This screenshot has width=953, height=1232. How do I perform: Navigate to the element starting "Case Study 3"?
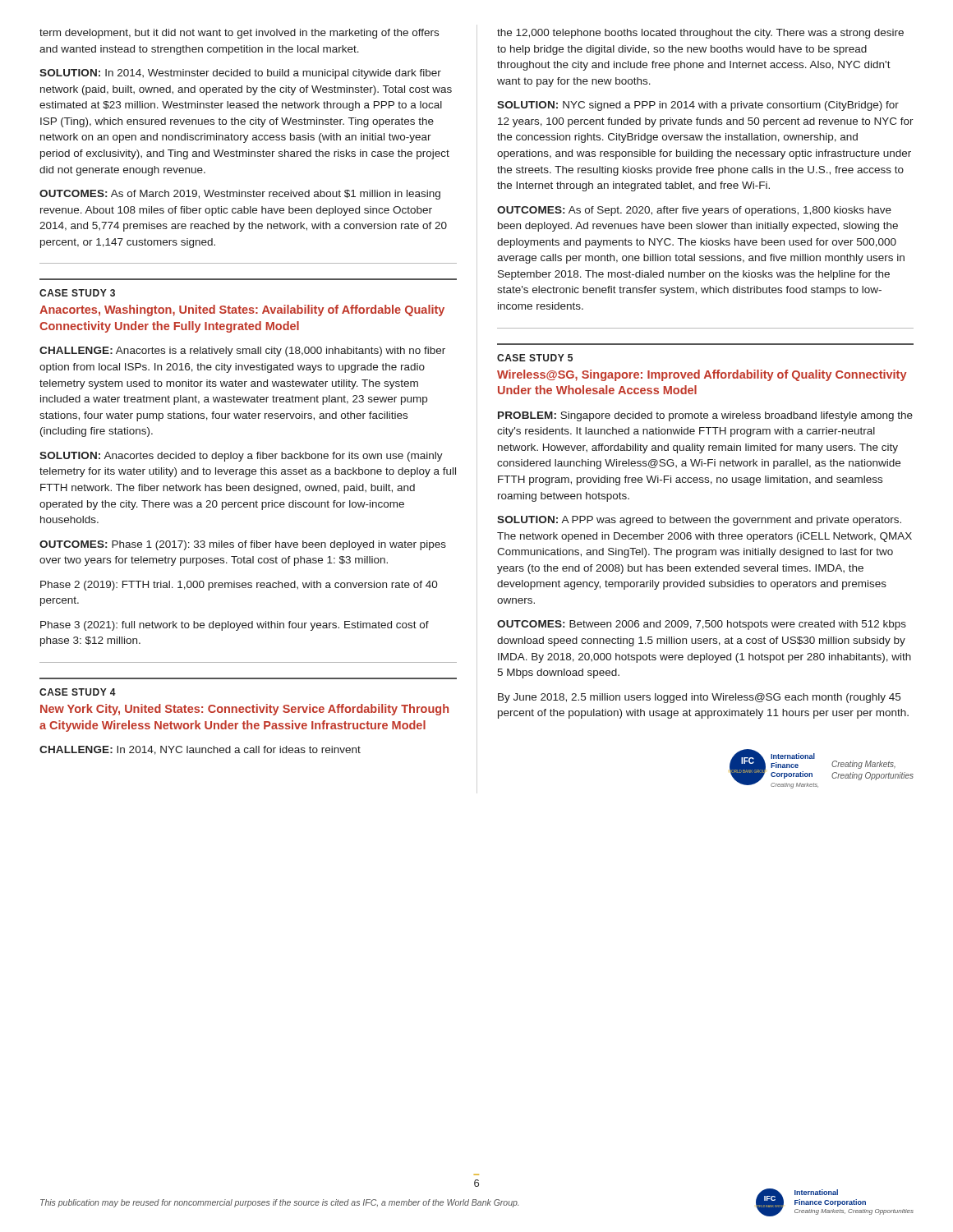pyautogui.click(x=78, y=293)
